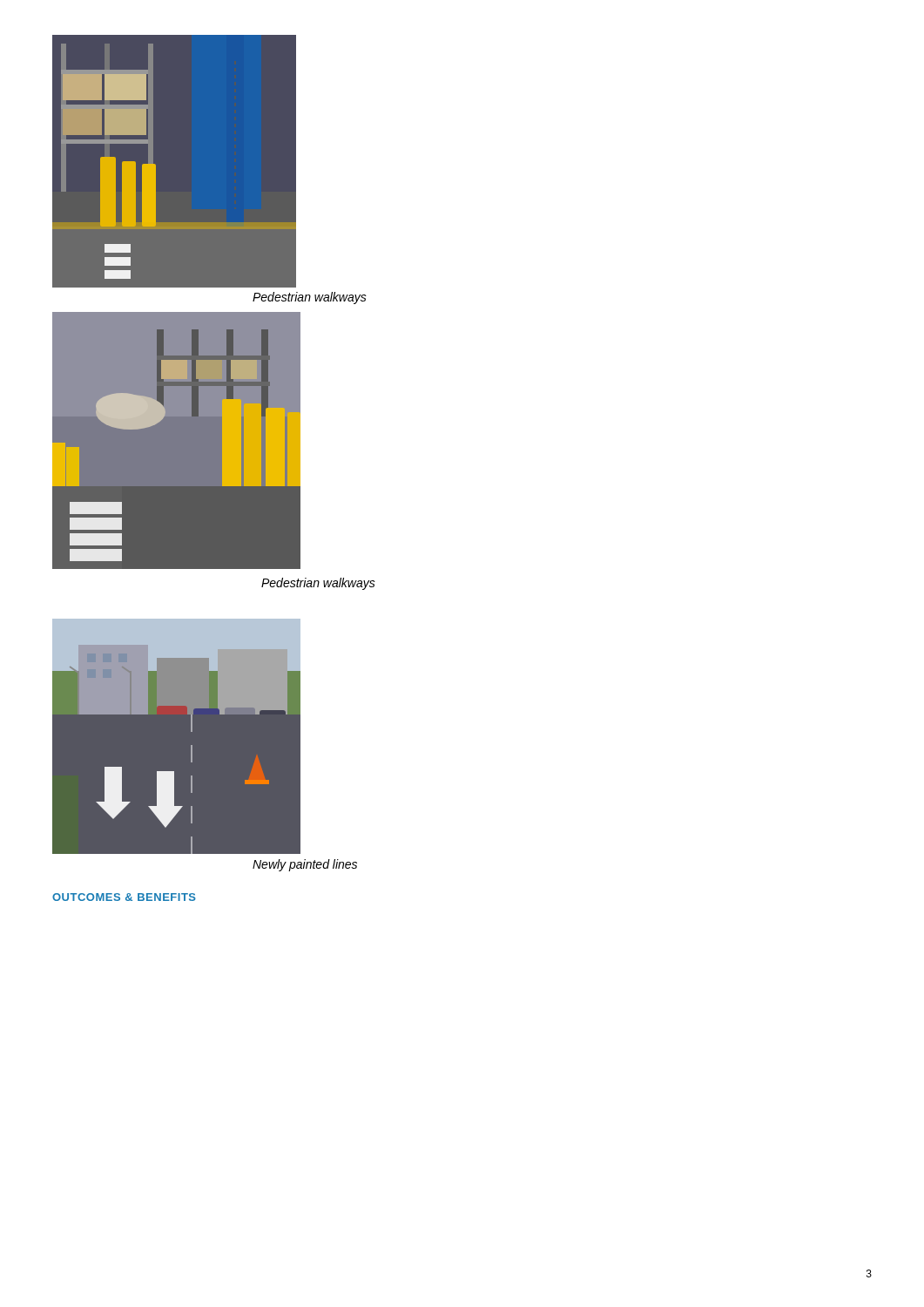Viewport: 924px width, 1307px height.
Task: Click a section header
Action: coord(124,897)
